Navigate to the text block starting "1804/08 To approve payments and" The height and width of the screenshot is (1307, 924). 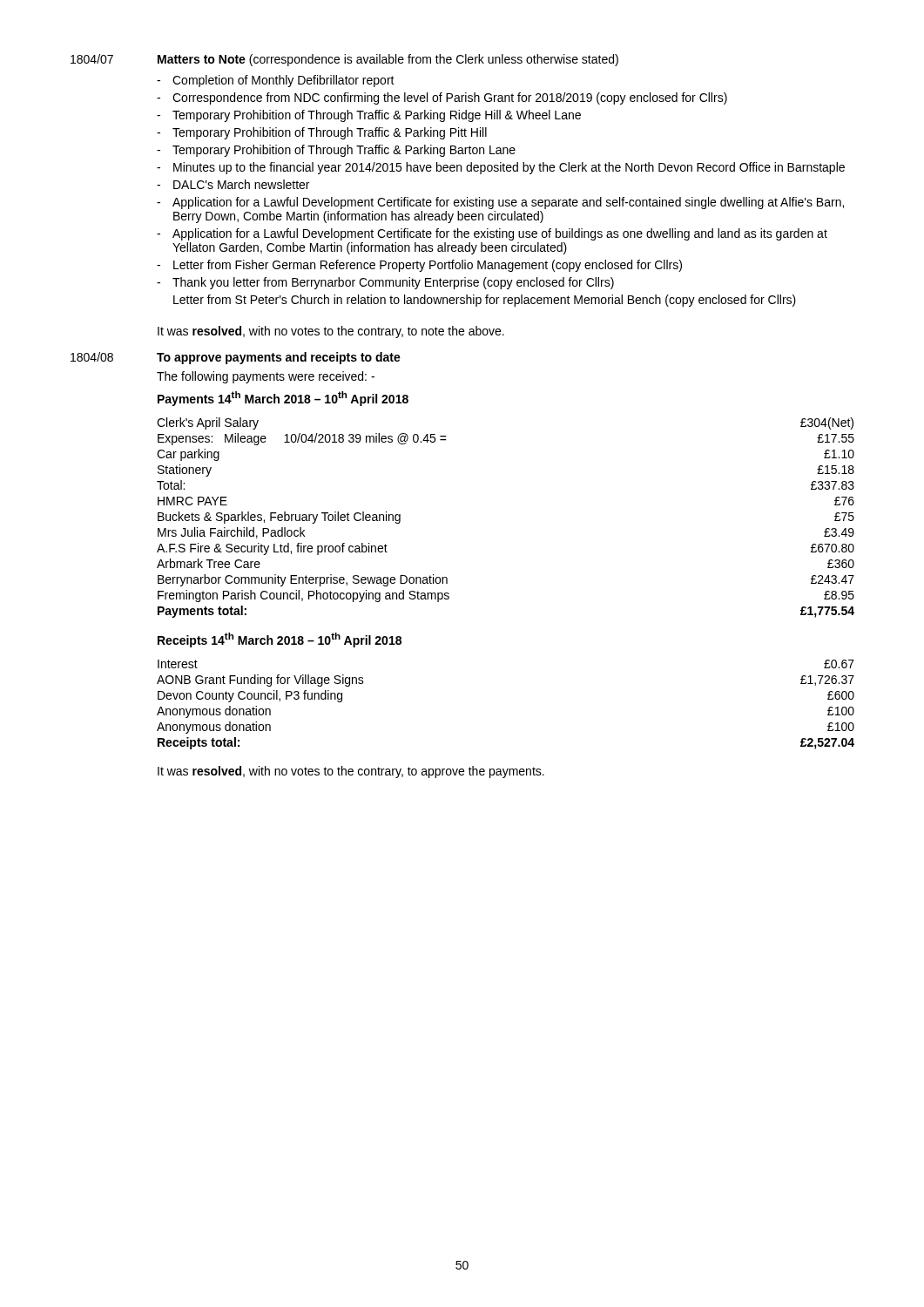236,358
